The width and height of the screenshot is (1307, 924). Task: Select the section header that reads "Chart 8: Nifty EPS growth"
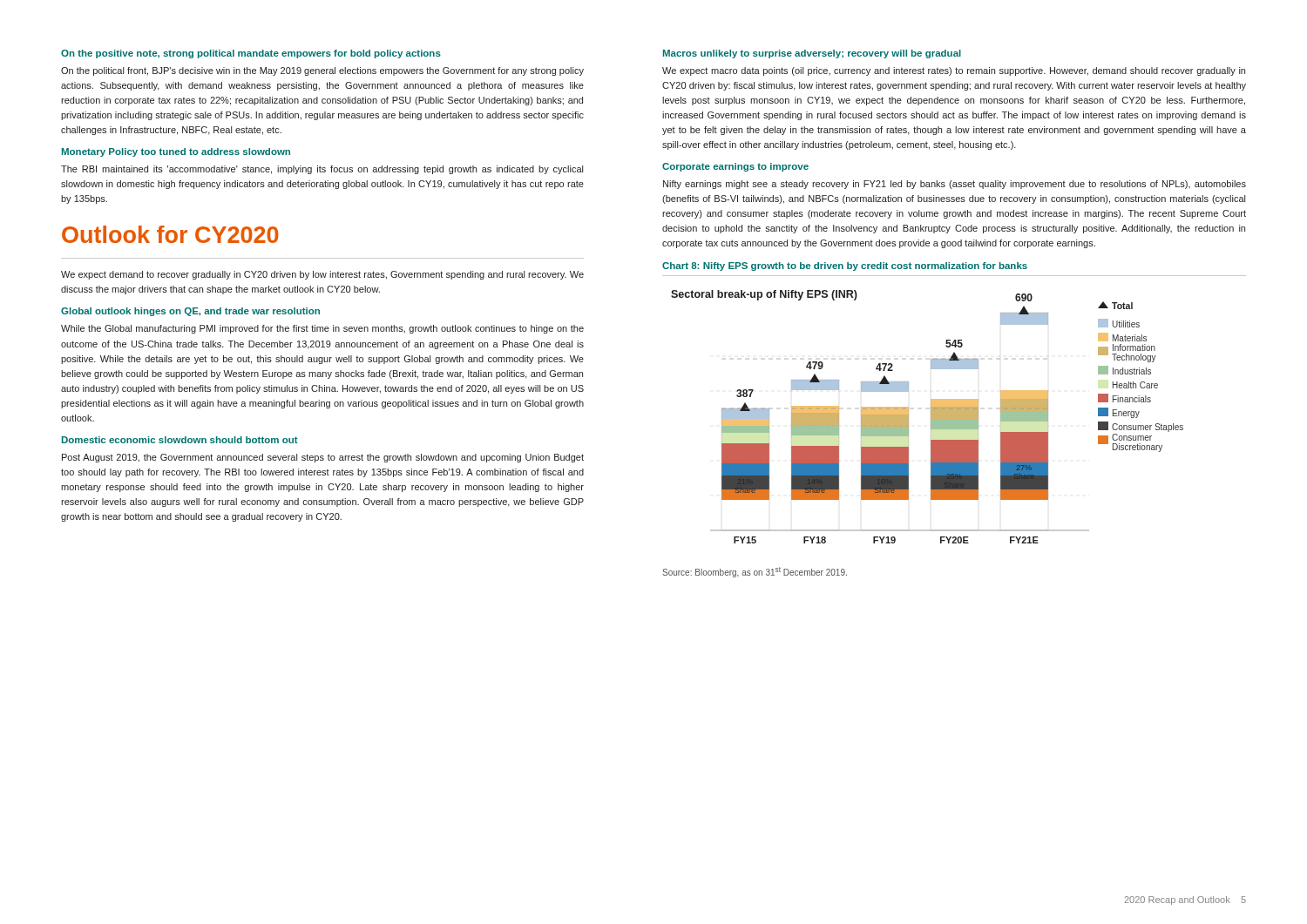845,265
